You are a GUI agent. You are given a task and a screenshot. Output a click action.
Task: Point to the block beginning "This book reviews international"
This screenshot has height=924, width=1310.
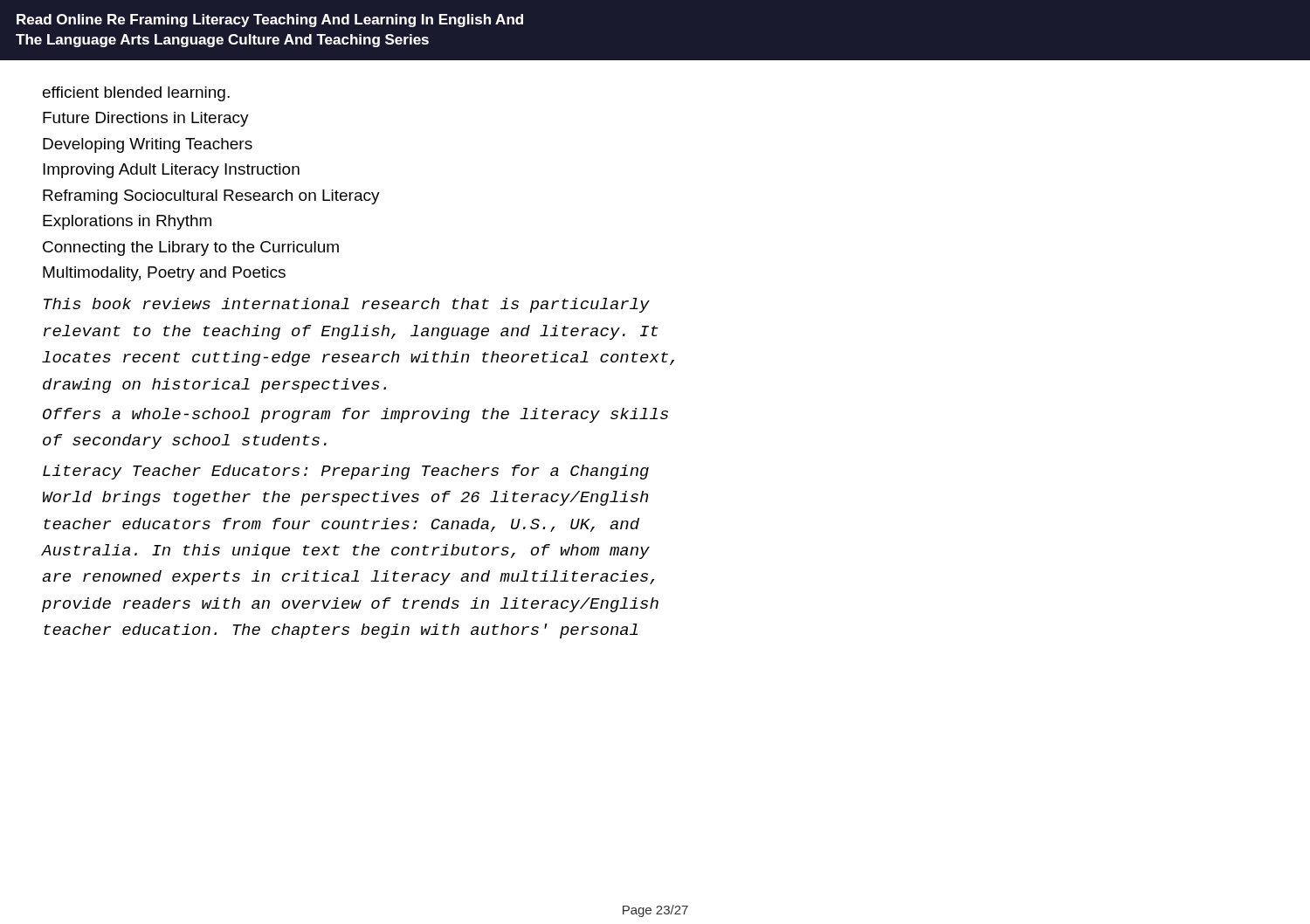pyautogui.click(x=361, y=345)
